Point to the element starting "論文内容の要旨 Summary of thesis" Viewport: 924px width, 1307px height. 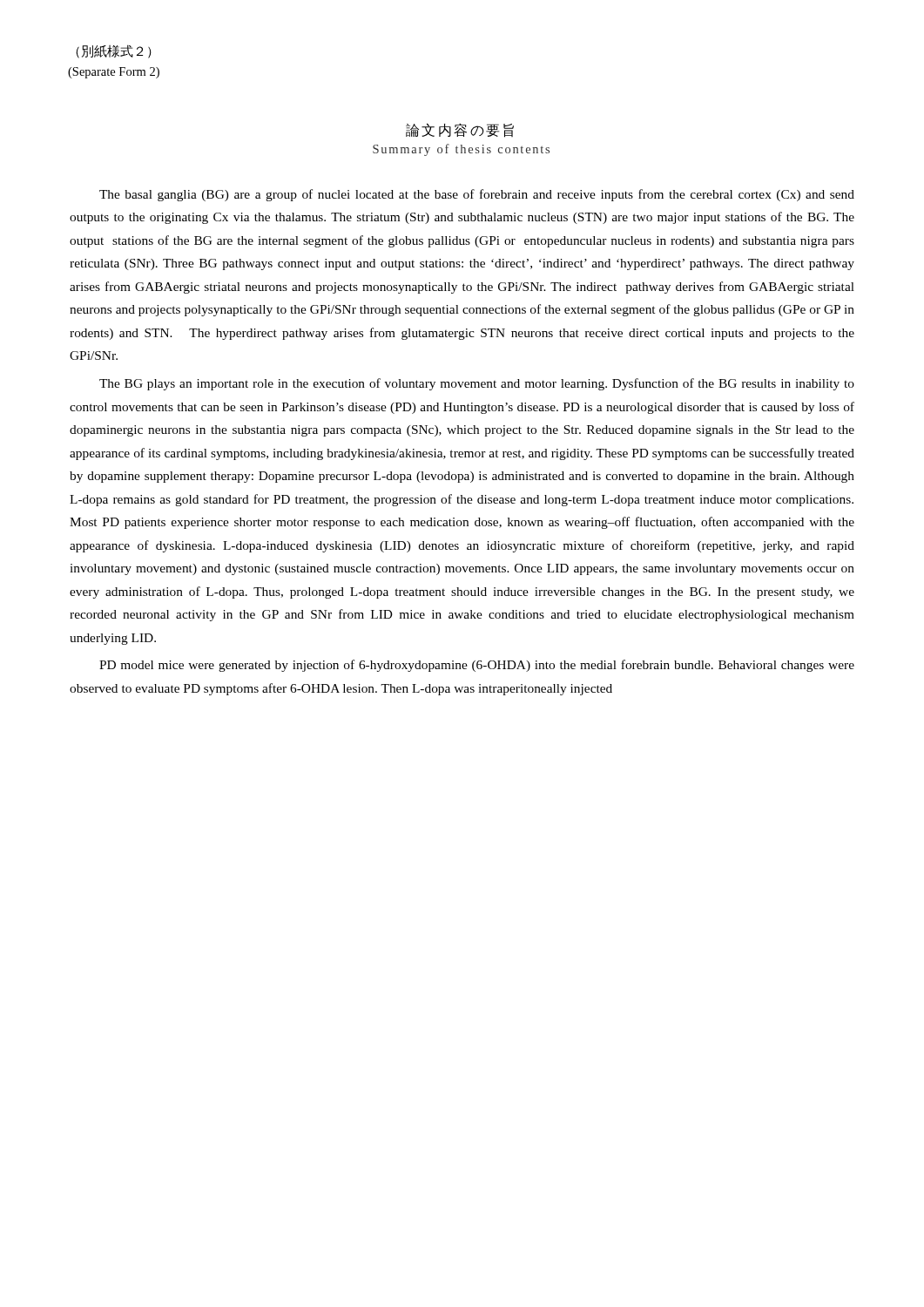pos(462,139)
